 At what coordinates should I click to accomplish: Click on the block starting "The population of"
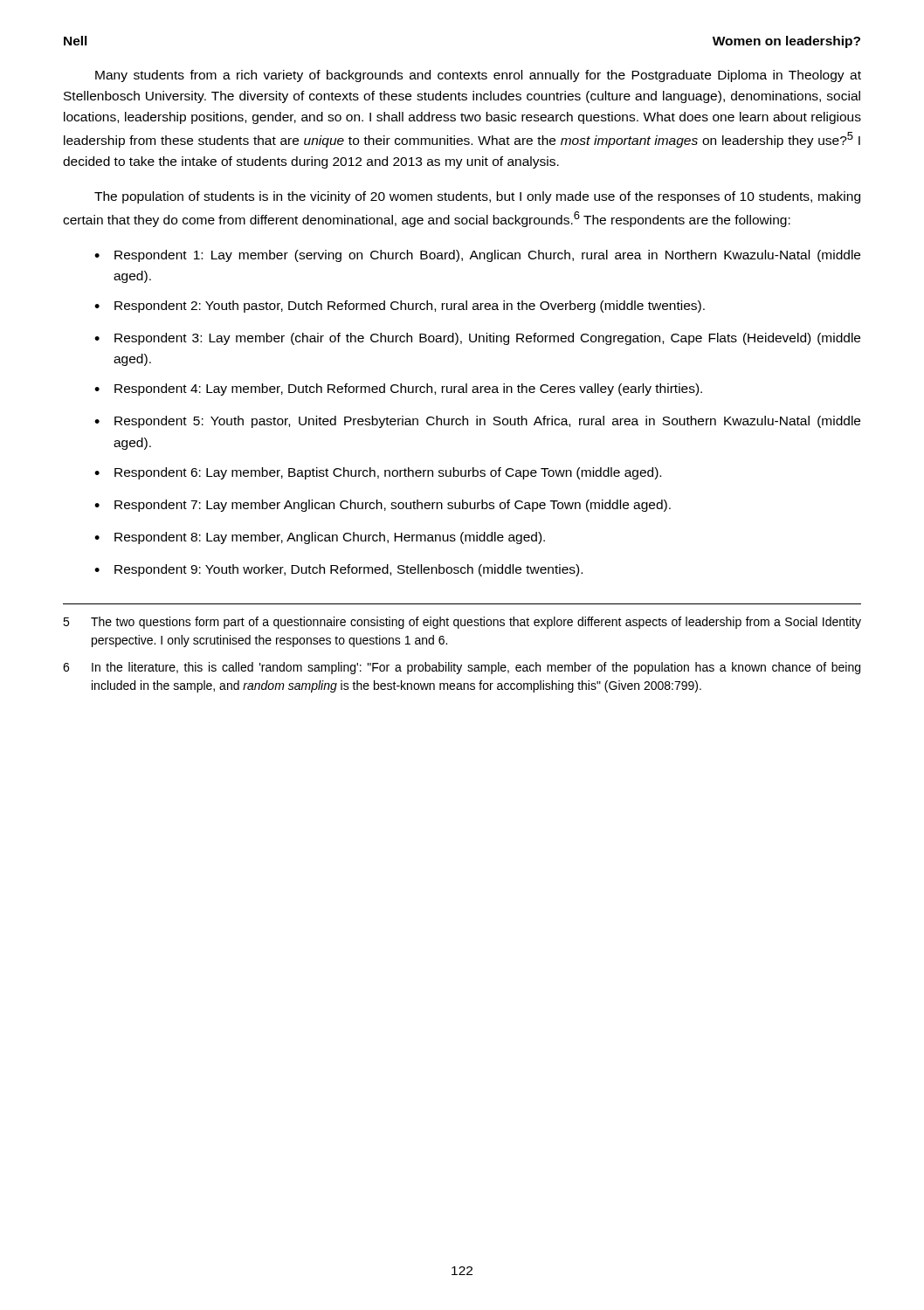coord(462,208)
